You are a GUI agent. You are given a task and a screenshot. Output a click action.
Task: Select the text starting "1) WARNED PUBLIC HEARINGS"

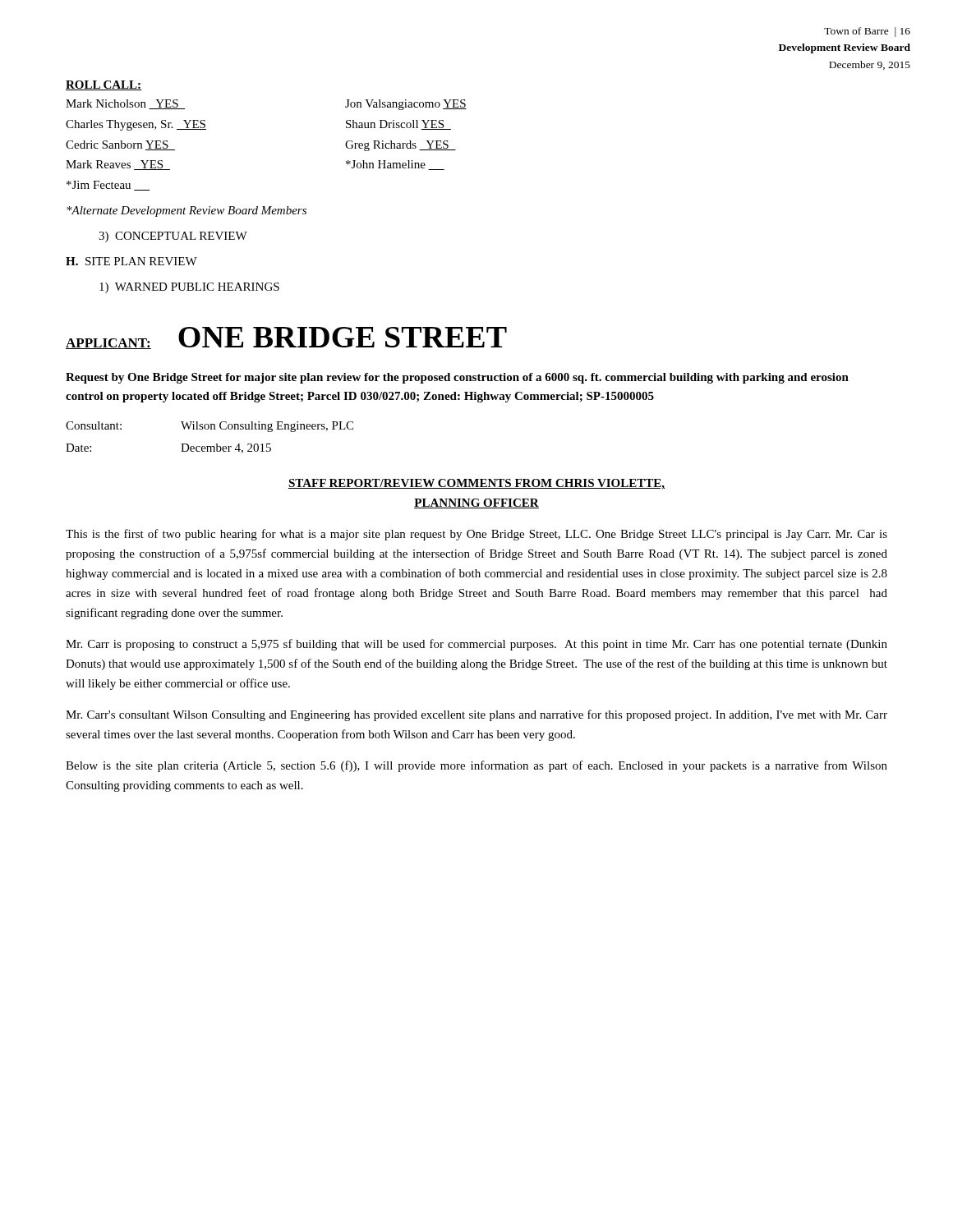point(189,286)
